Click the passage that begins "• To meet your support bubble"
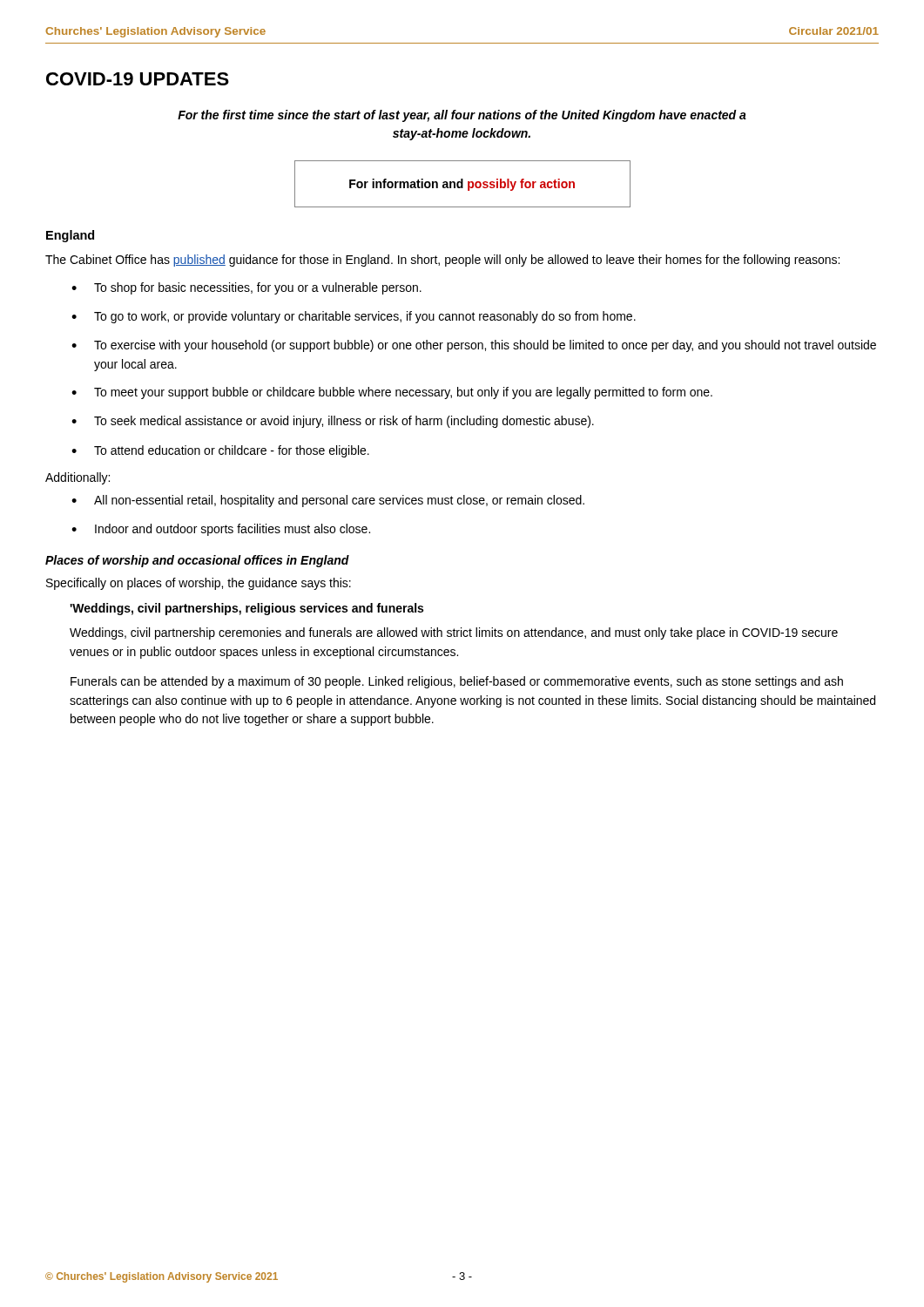The image size is (924, 1307). click(475, 393)
